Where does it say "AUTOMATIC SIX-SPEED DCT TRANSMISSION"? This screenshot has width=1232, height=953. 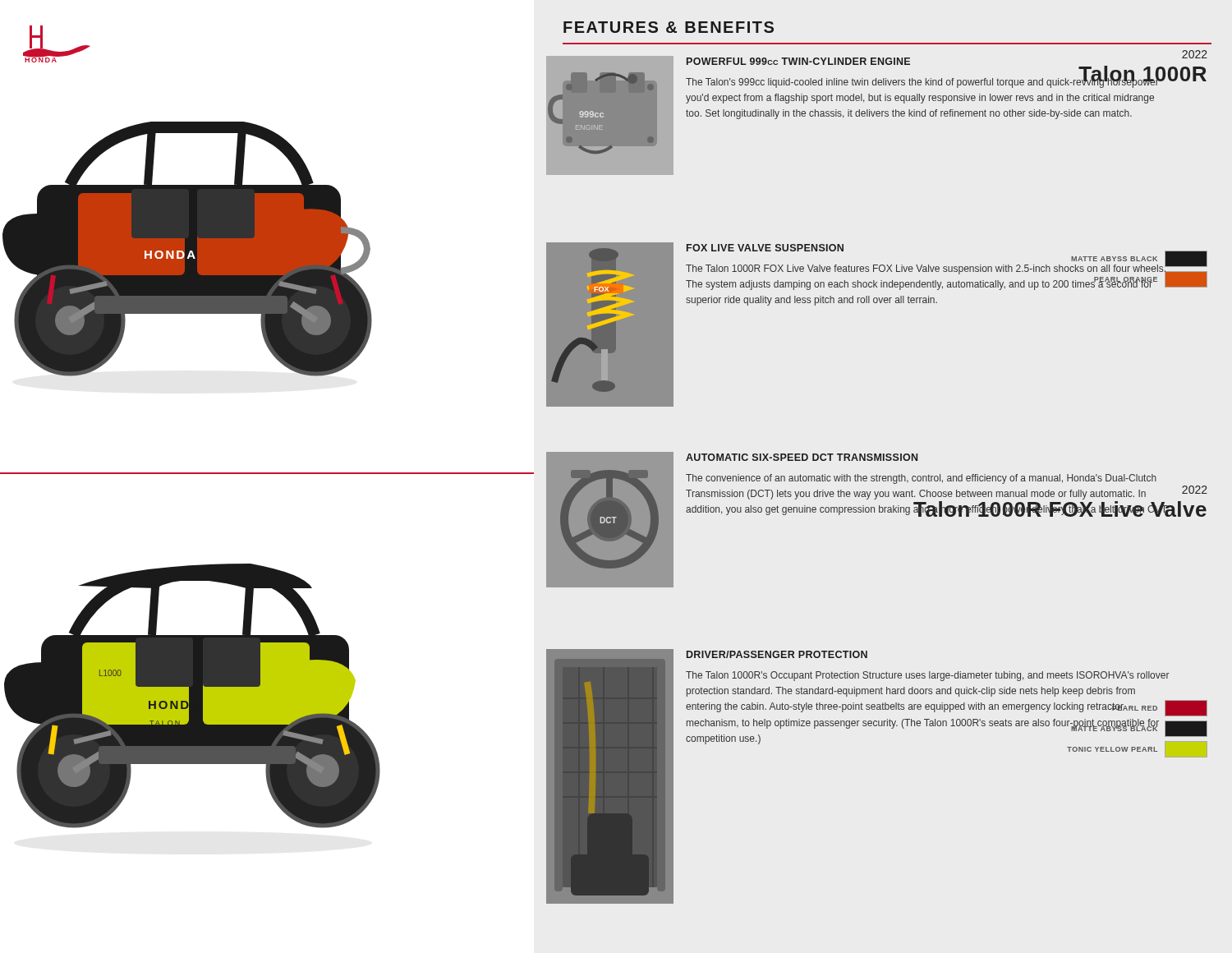(802, 458)
